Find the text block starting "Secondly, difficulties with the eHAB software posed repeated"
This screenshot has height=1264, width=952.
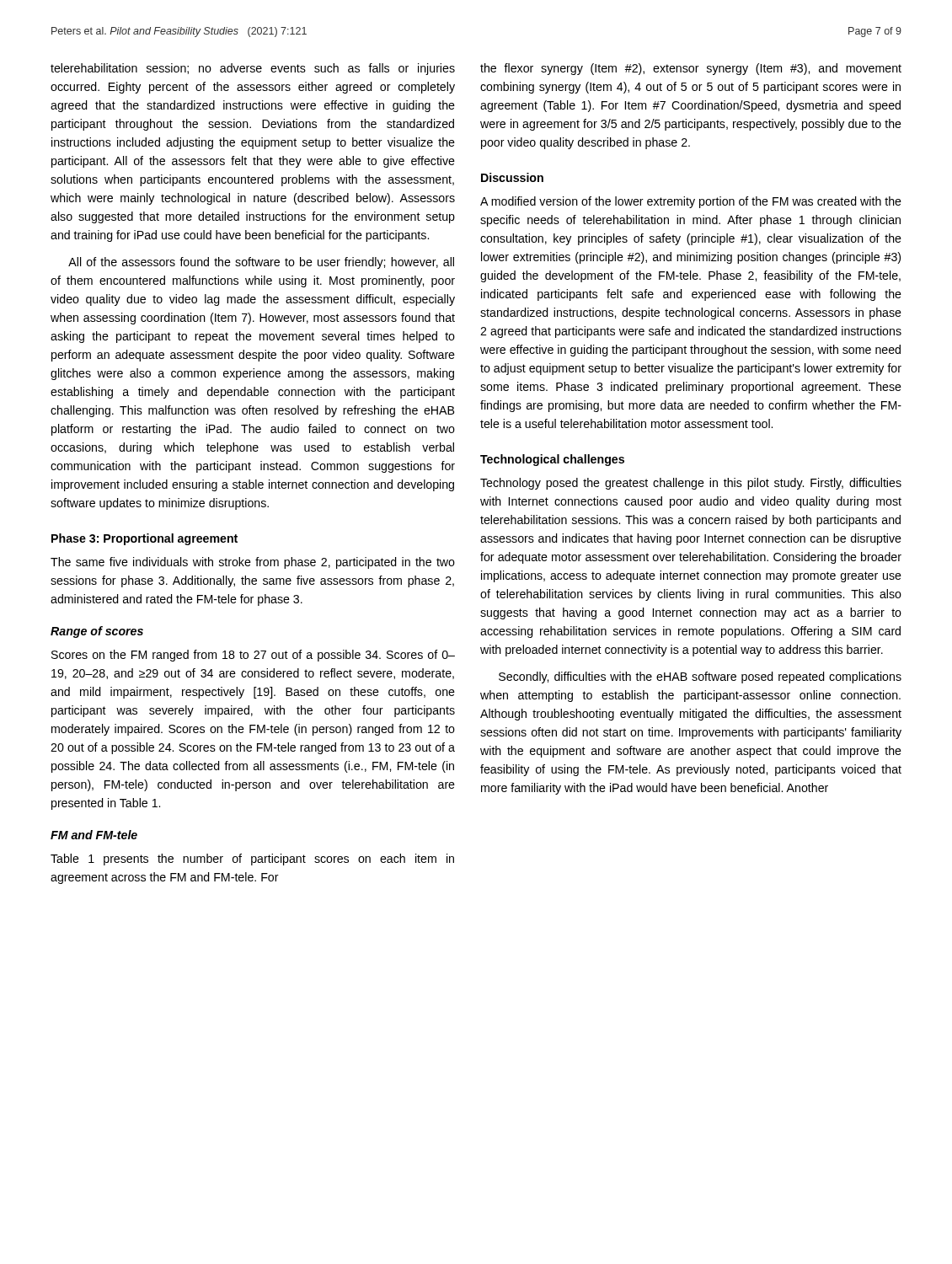coord(691,732)
